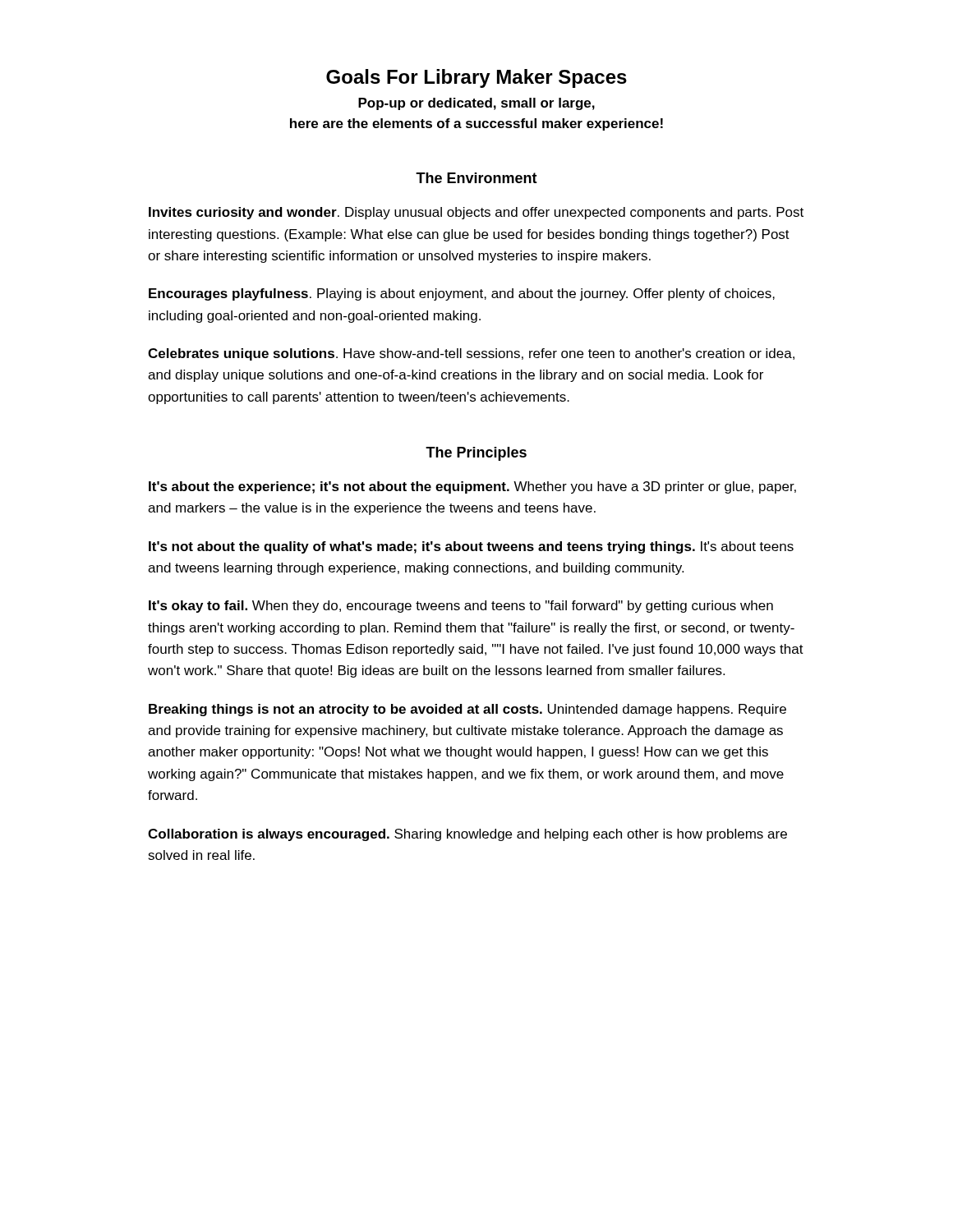Viewport: 953px width, 1232px height.
Task: Locate the block of text that opens with "Invites curiosity and wonder."
Action: pos(476,234)
